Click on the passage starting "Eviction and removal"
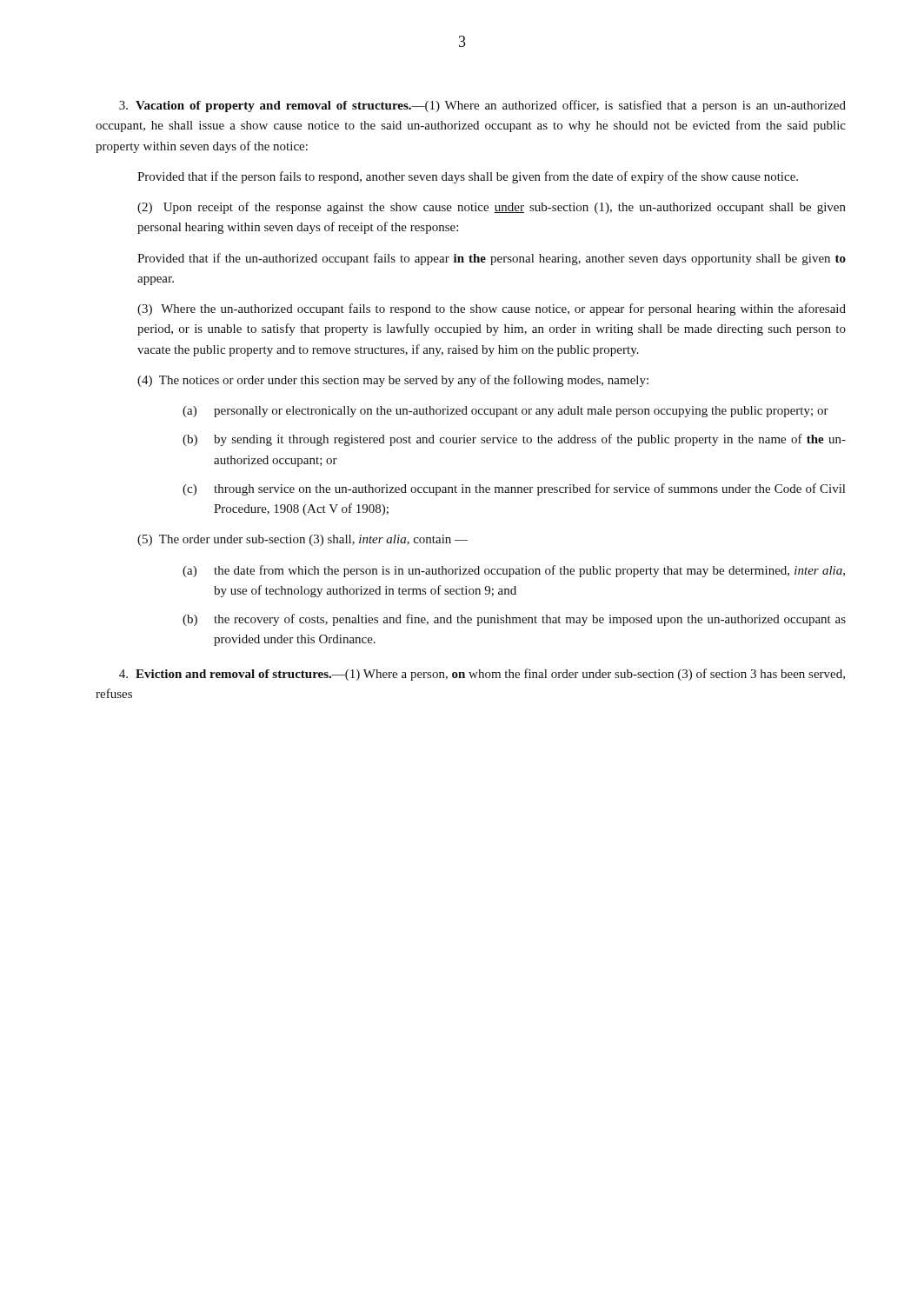The width and height of the screenshot is (924, 1304). click(471, 682)
